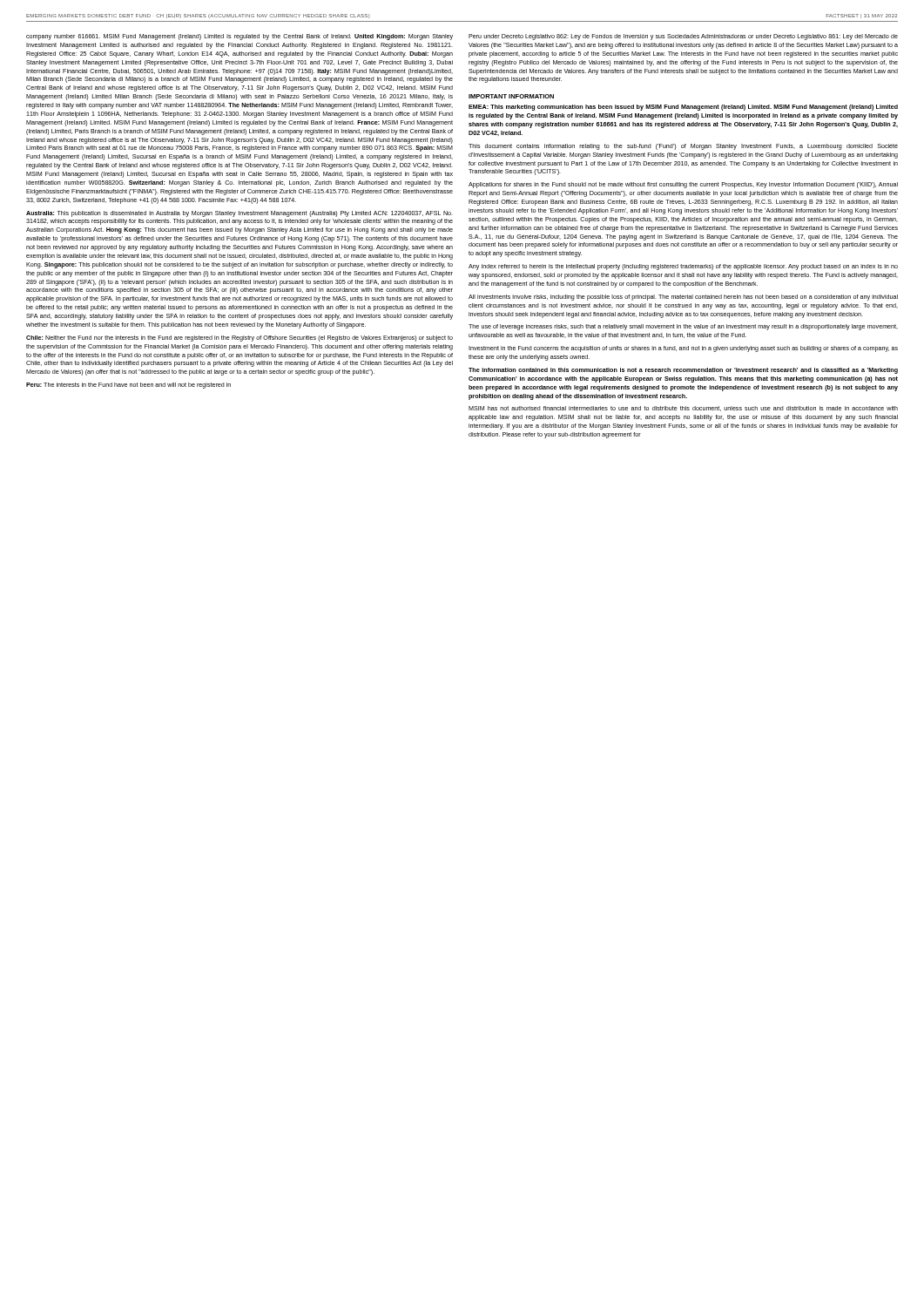This screenshot has height=1307, width=924.
Task: Point to the block beginning "EMEA: This marketing communication has been issued by"
Action: click(x=683, y=120)
